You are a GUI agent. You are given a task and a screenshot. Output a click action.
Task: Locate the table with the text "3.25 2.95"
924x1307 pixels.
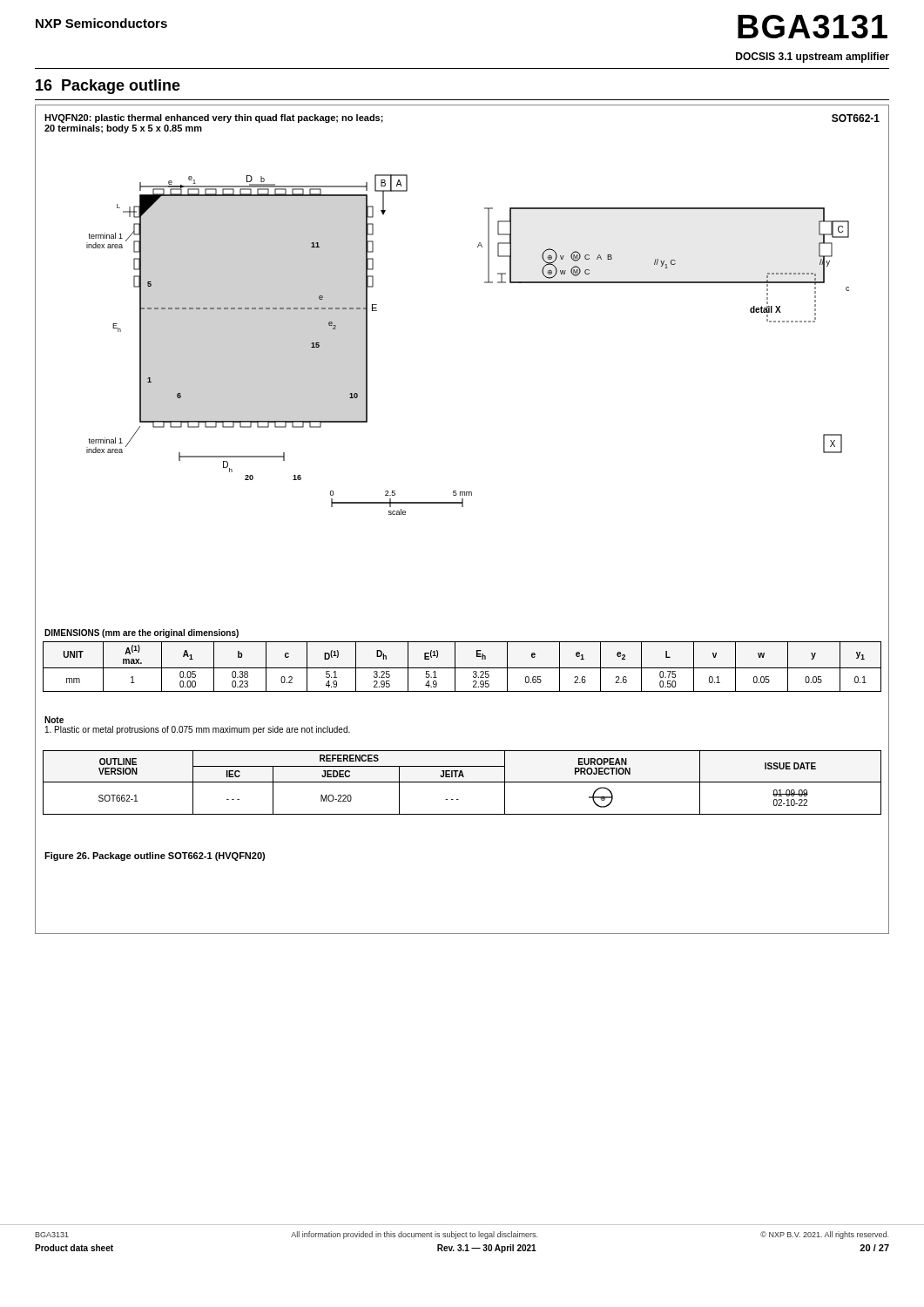click(x=462, y=667)
